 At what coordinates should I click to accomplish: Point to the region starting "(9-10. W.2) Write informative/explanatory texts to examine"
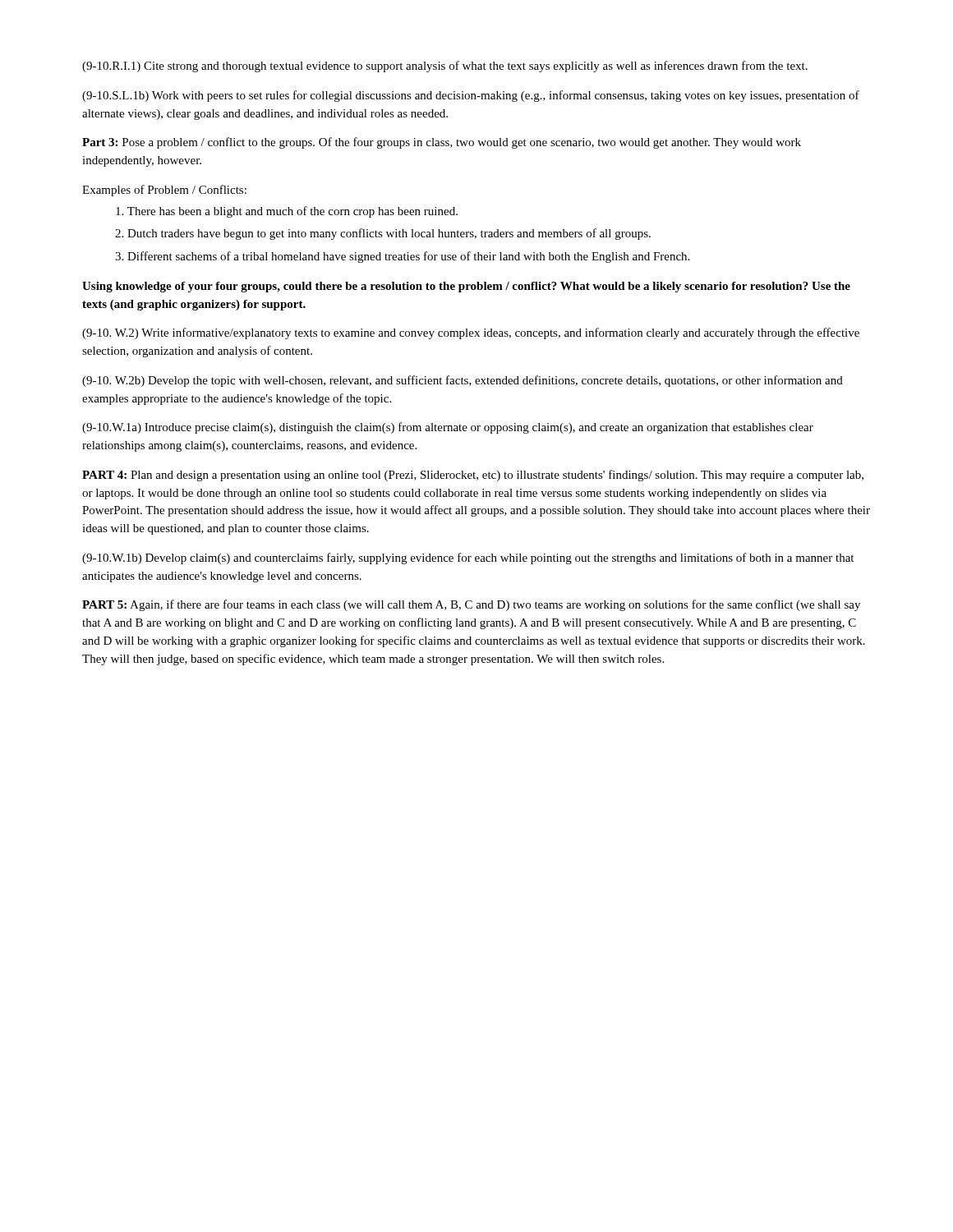point(476,342)
